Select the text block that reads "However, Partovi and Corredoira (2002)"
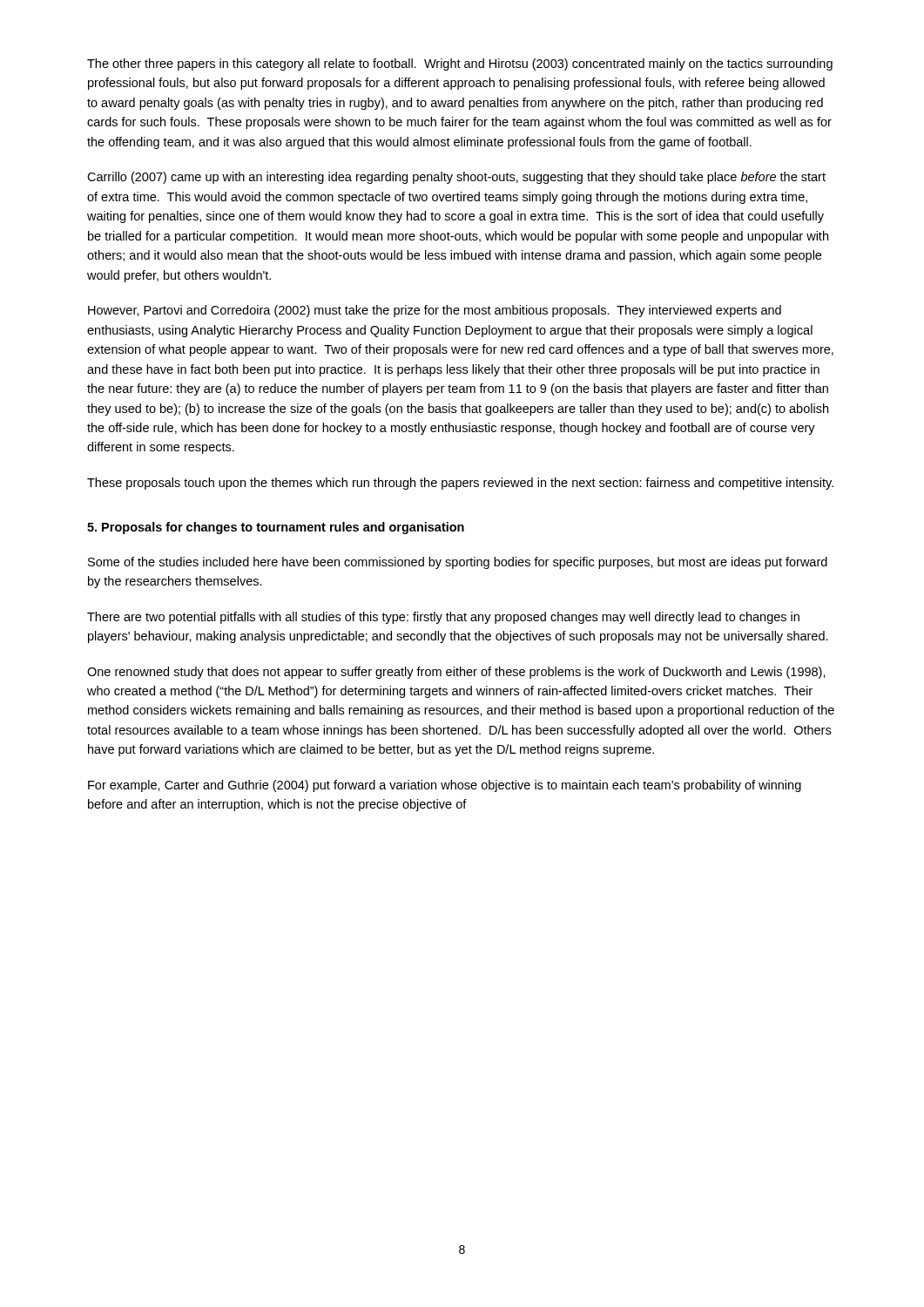Image resolution: width=924 pixels, height=1307 pixels. 461,379
